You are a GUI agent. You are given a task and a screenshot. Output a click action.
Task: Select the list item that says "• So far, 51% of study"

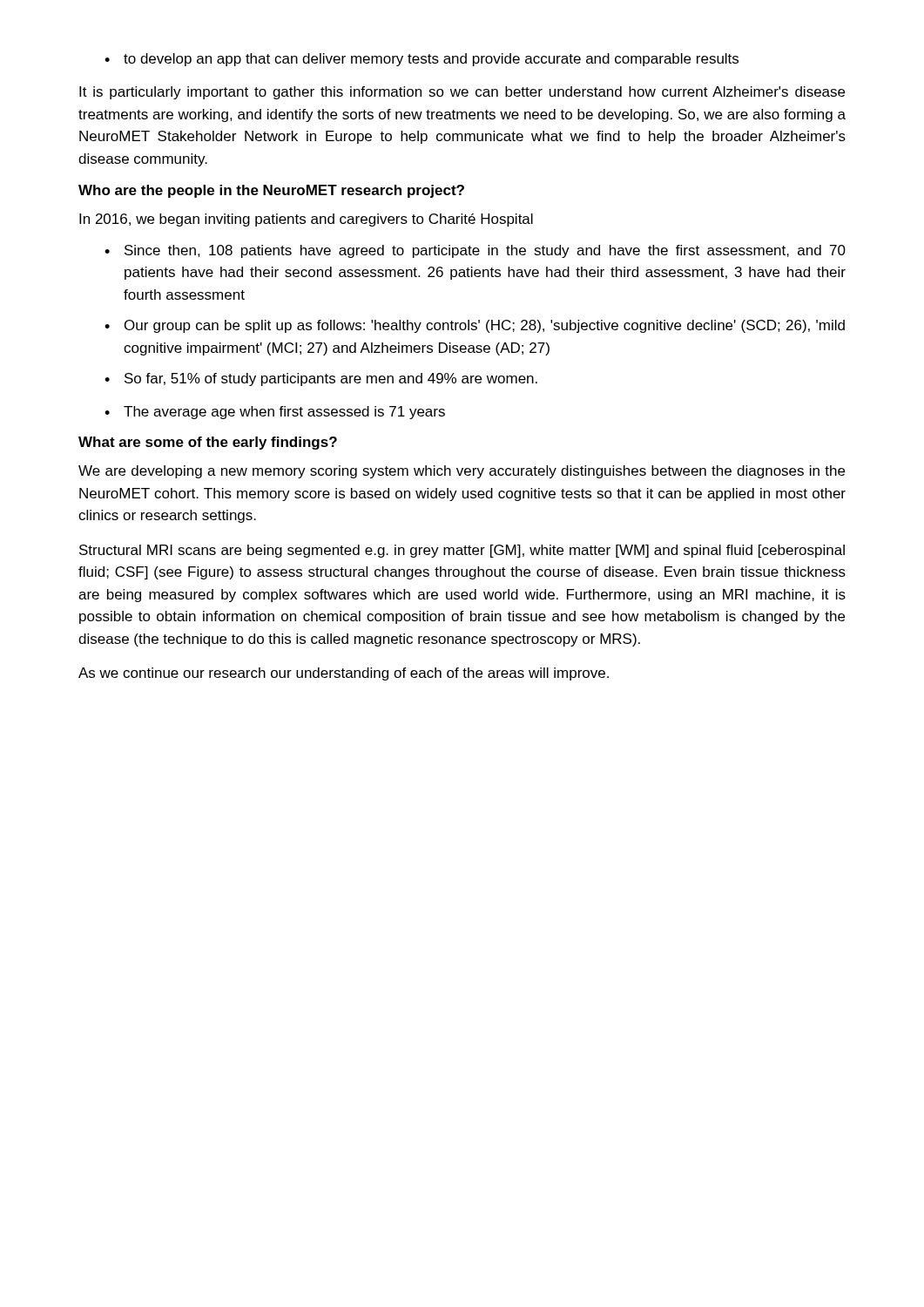(475, 380)
